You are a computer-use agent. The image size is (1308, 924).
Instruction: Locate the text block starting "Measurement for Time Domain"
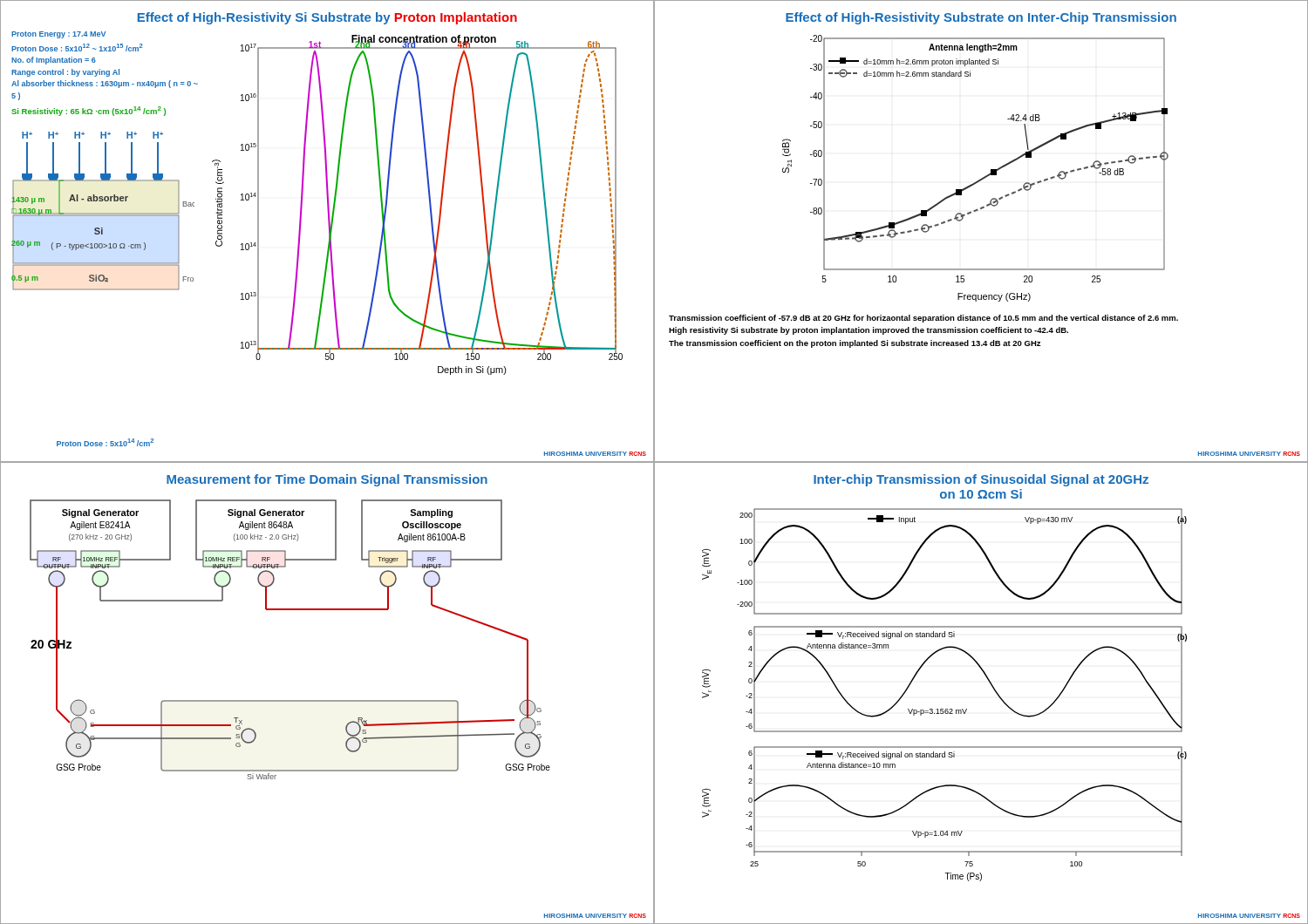(327, 479)
